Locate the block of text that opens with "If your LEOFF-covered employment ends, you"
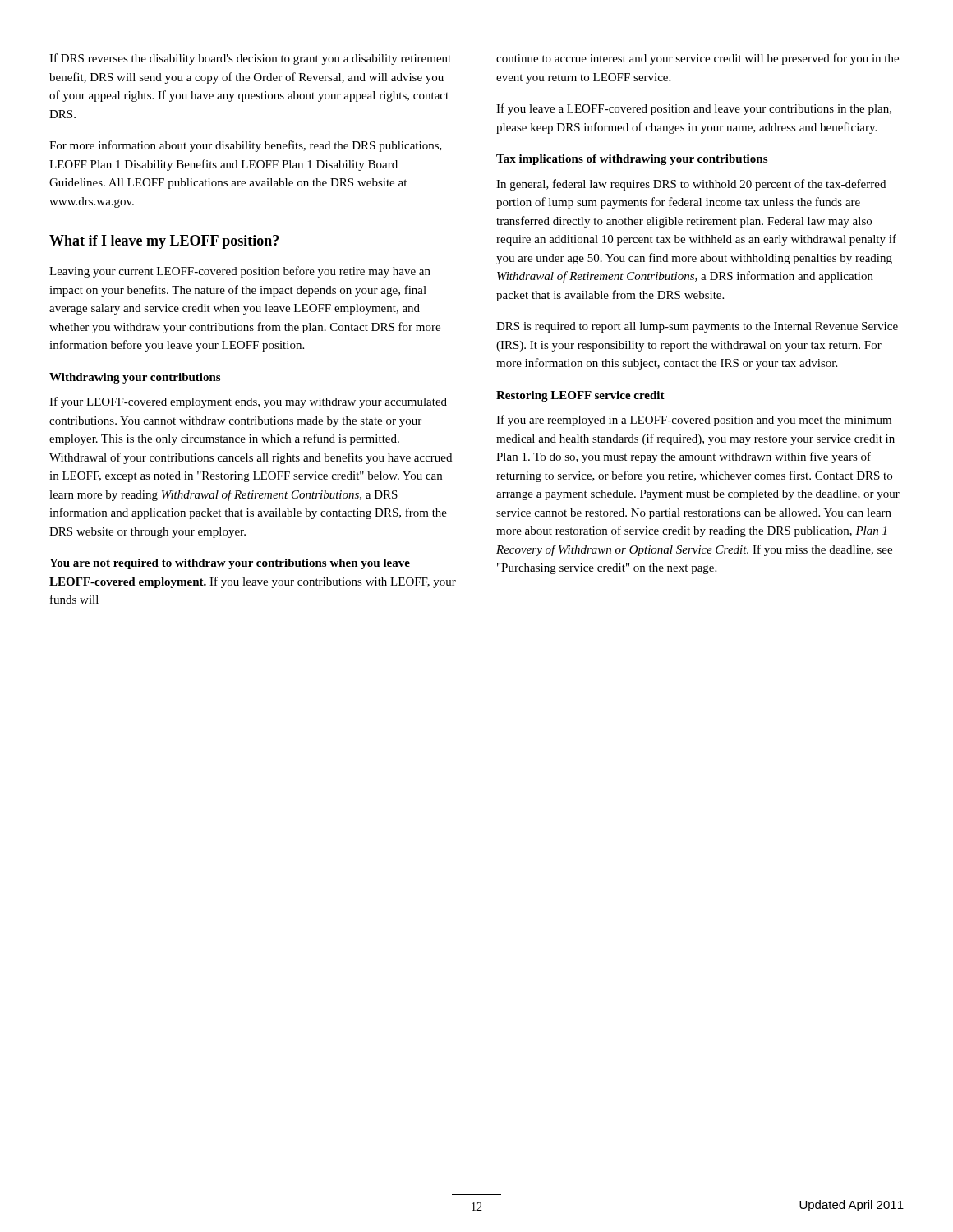 point(253,467)
